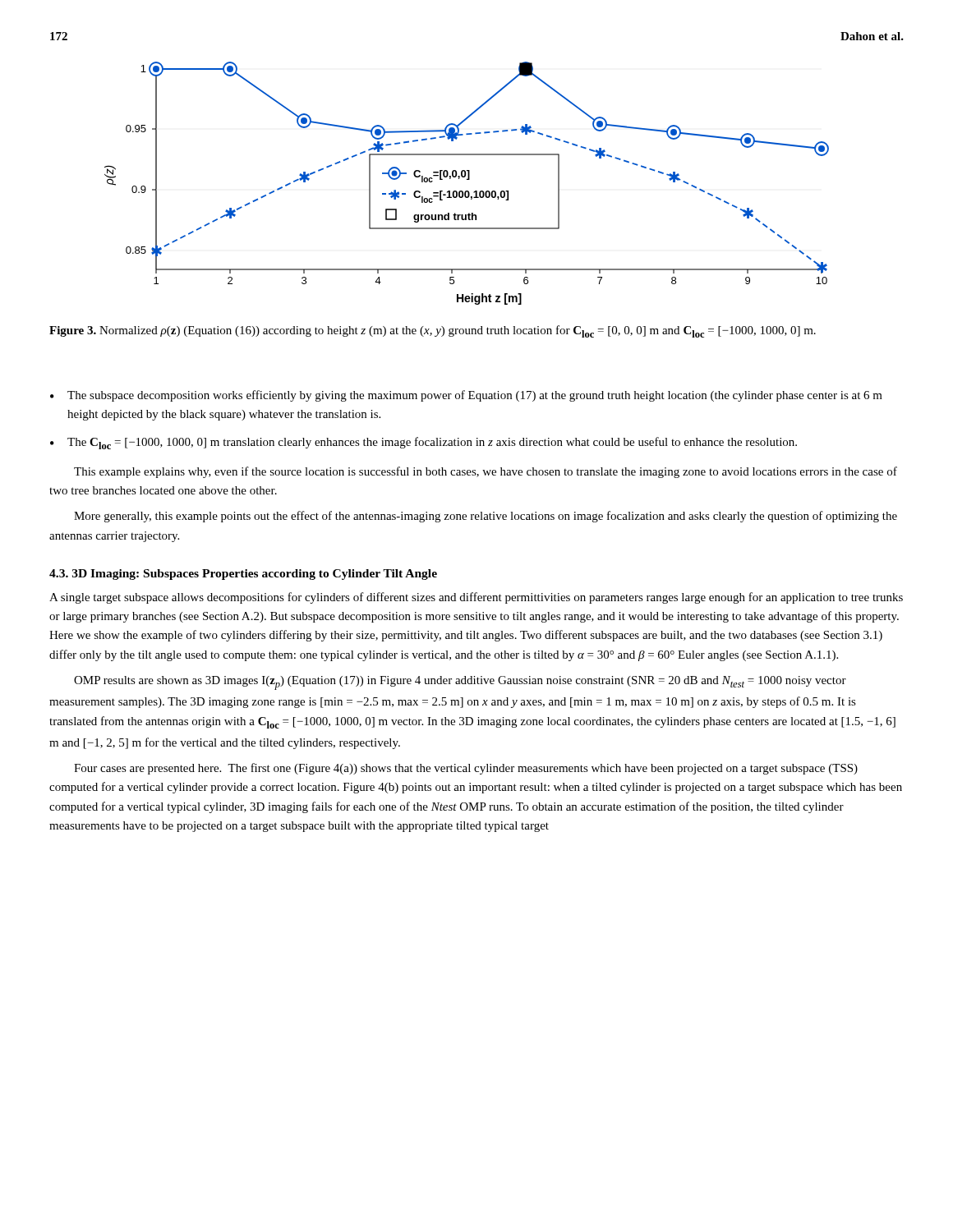Click on the region starting "• The subspace decomposition works efficiently by"
The width and height of the screenshot is (953, 1232).
click(x=476, y=405)
